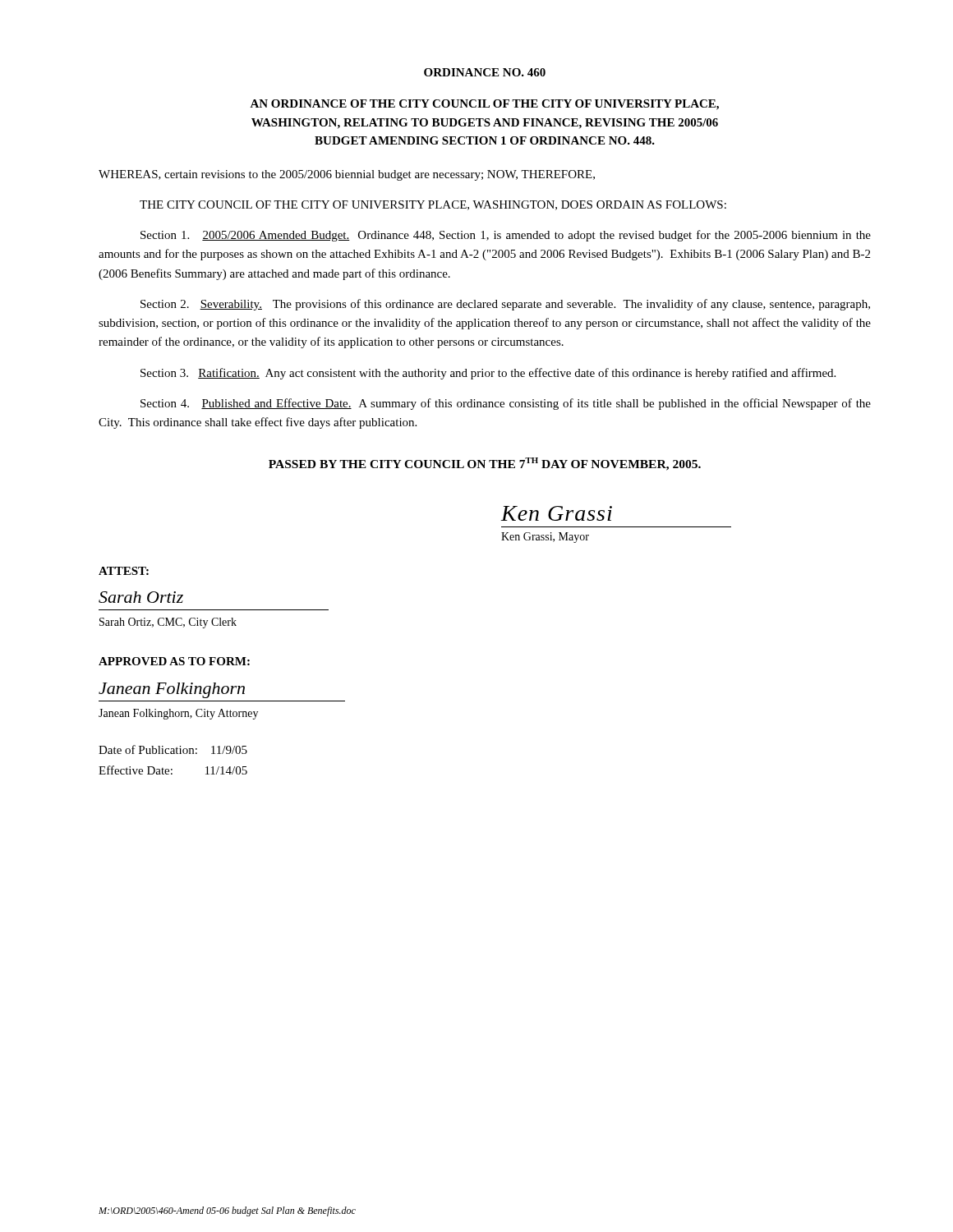Click on the element starting "Janean Folkinghorn, City Attorney"
This screenshot has width=953, height=1232.
(178, 713)
